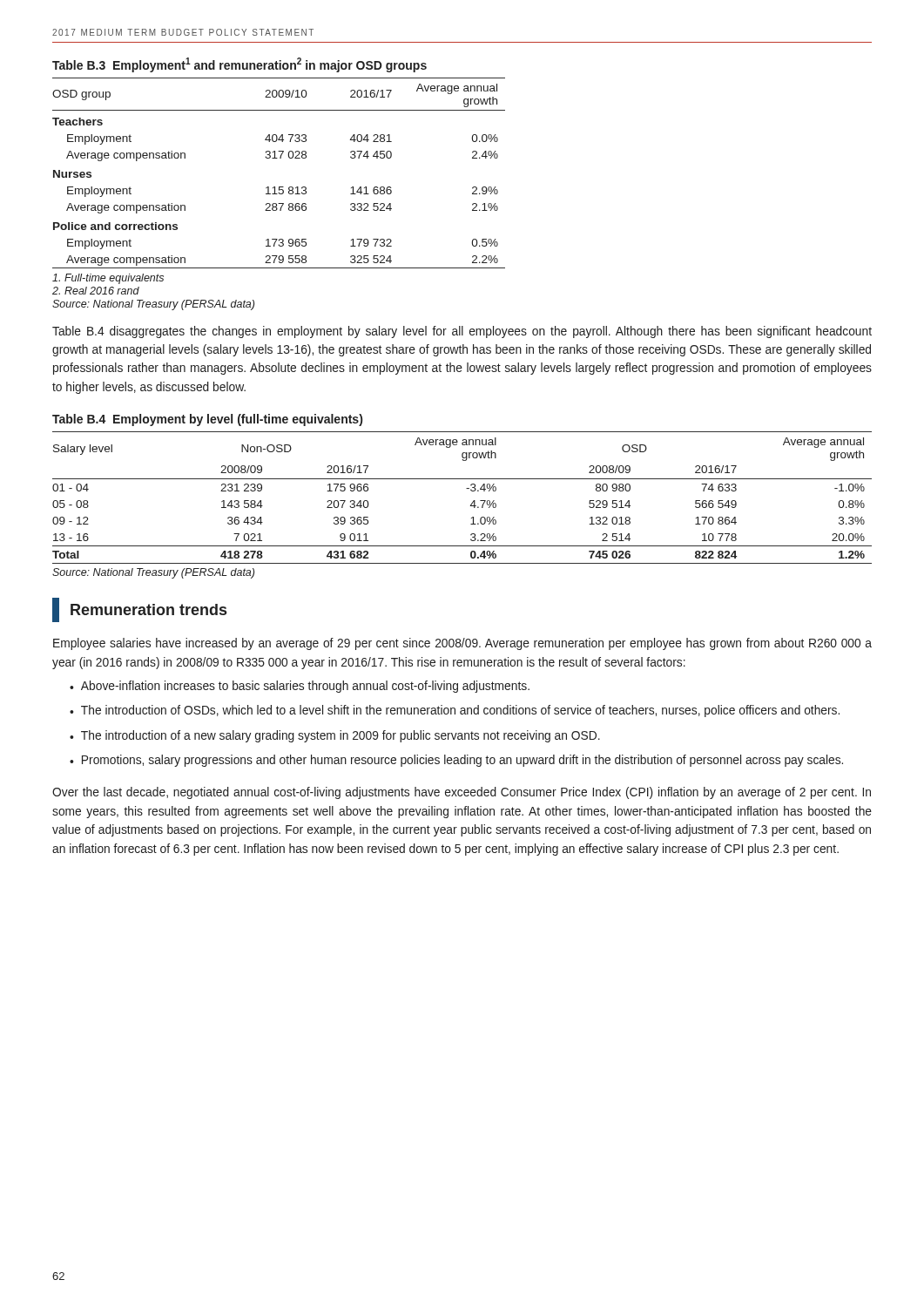The image size is (924, 1307).
Task: Navigate to the block starting "Table B.4 disaggregates the changes in"
Action: pyautogui.click(x=462, y=359)
